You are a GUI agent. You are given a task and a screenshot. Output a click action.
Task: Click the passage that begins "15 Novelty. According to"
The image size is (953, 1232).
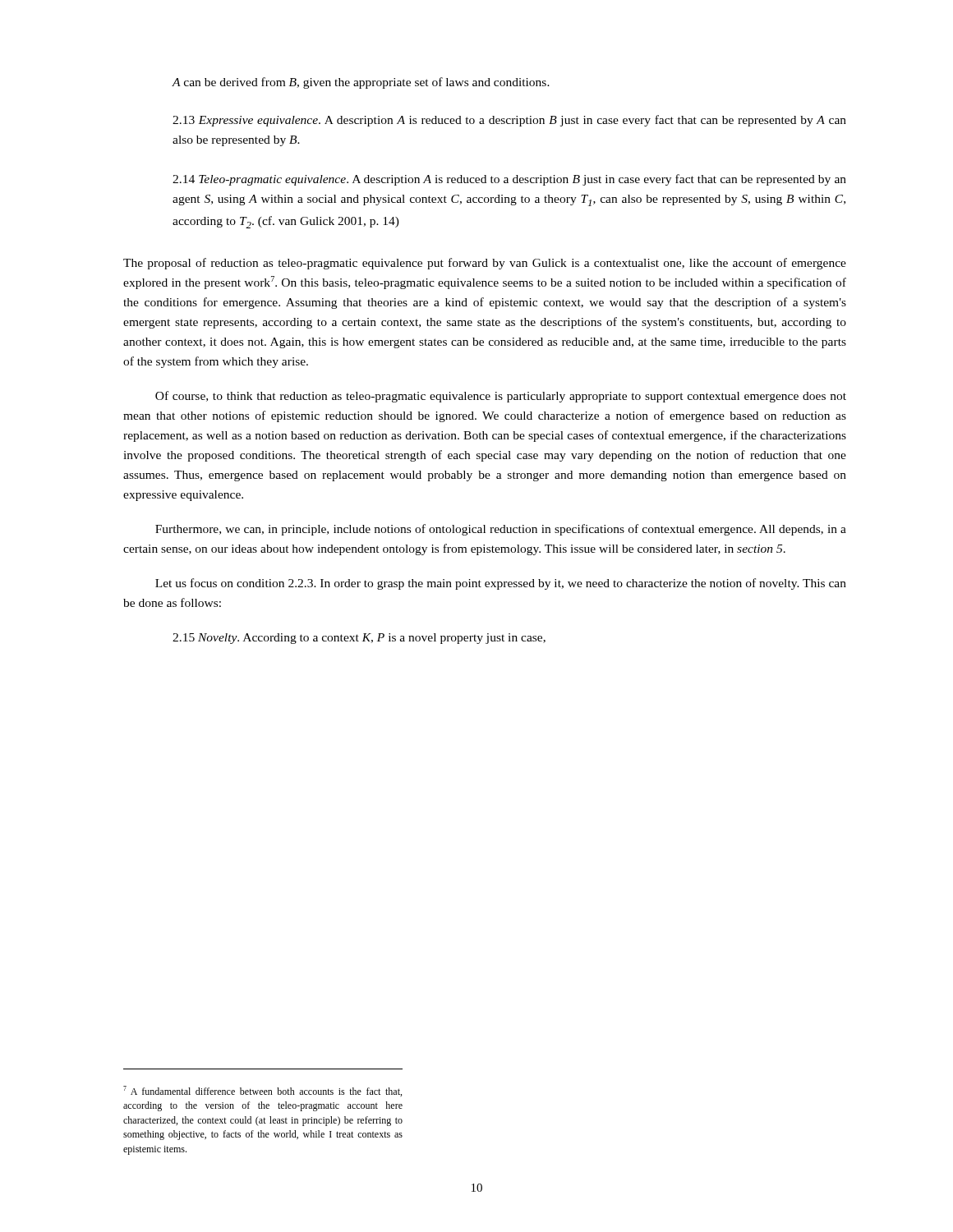[509, 638]
